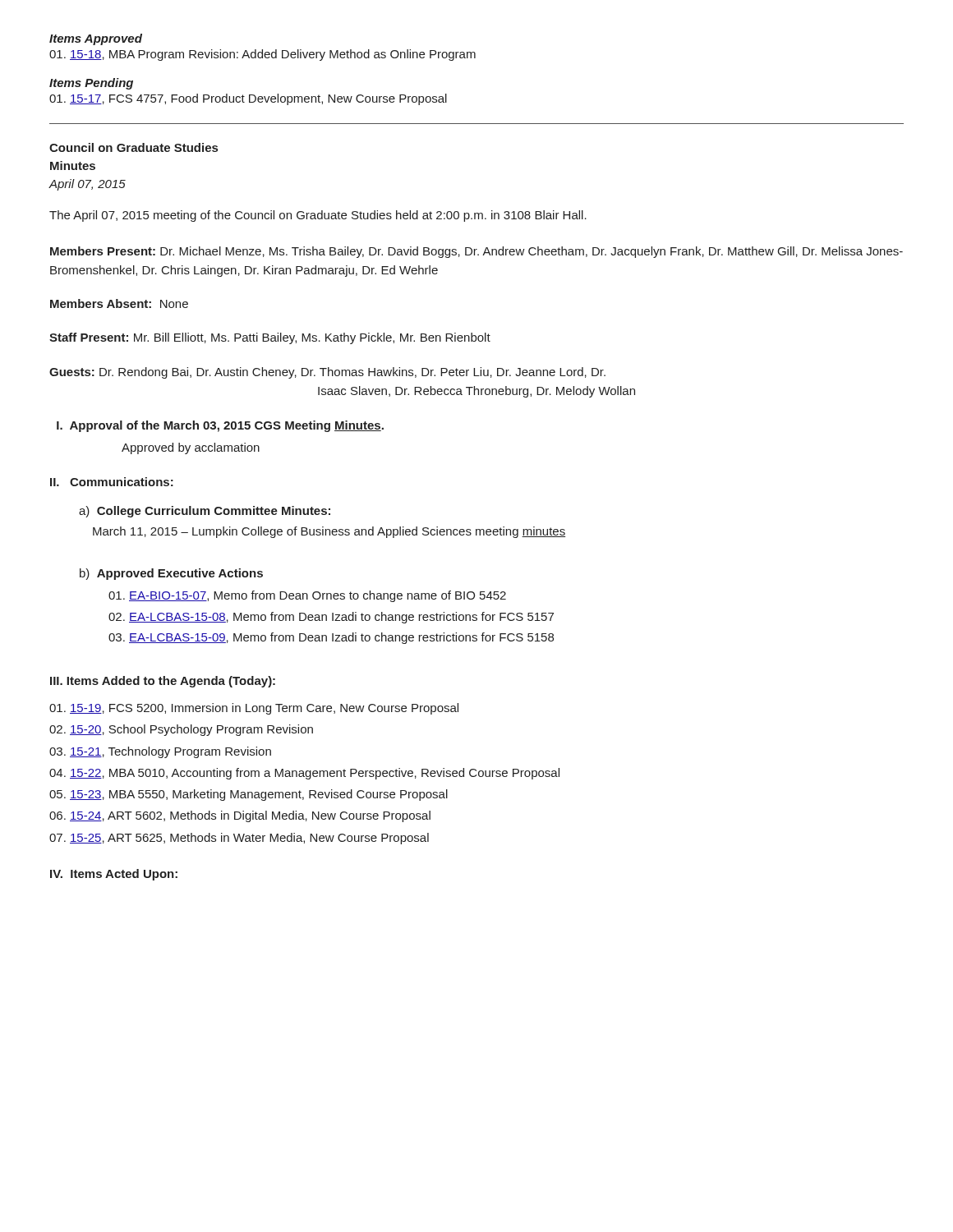
Task: Select the passage starting "a) College Curriculum Committee Minutes:"
Action: pos(205,510)
